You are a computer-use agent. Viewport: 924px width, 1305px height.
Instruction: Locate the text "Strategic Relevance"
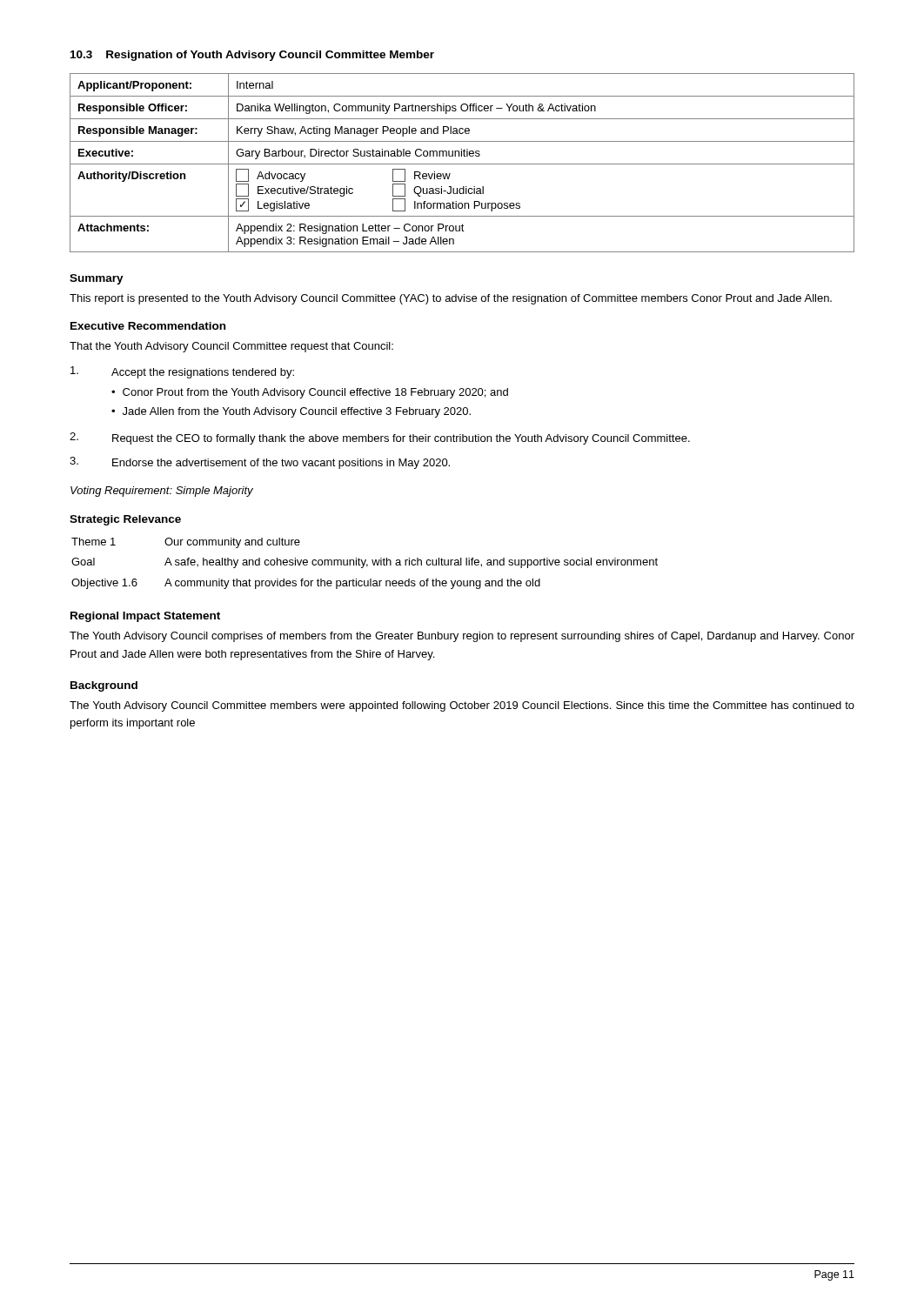coord(125,519)
